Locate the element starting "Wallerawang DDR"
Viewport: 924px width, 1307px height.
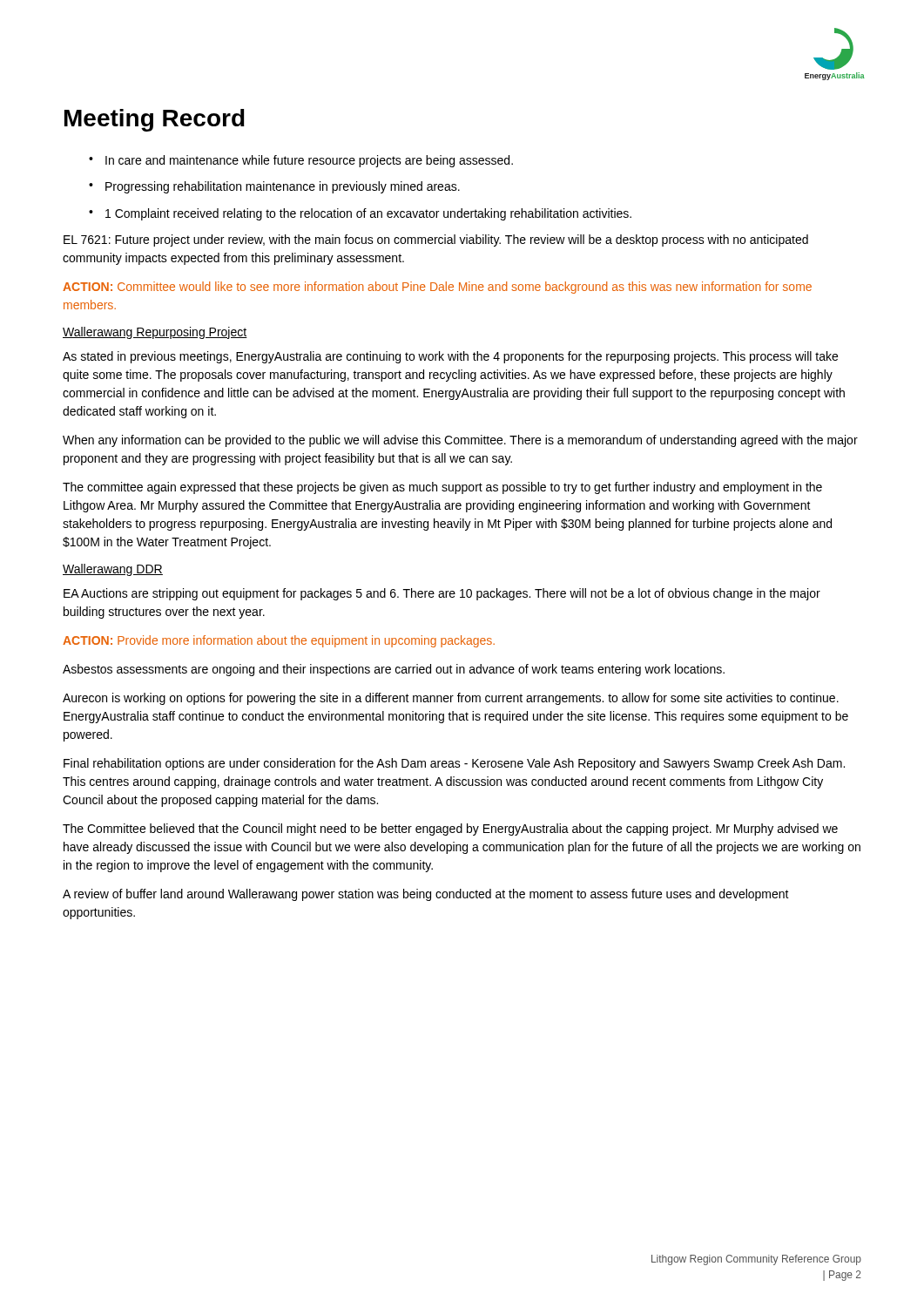tap(113, 569)
